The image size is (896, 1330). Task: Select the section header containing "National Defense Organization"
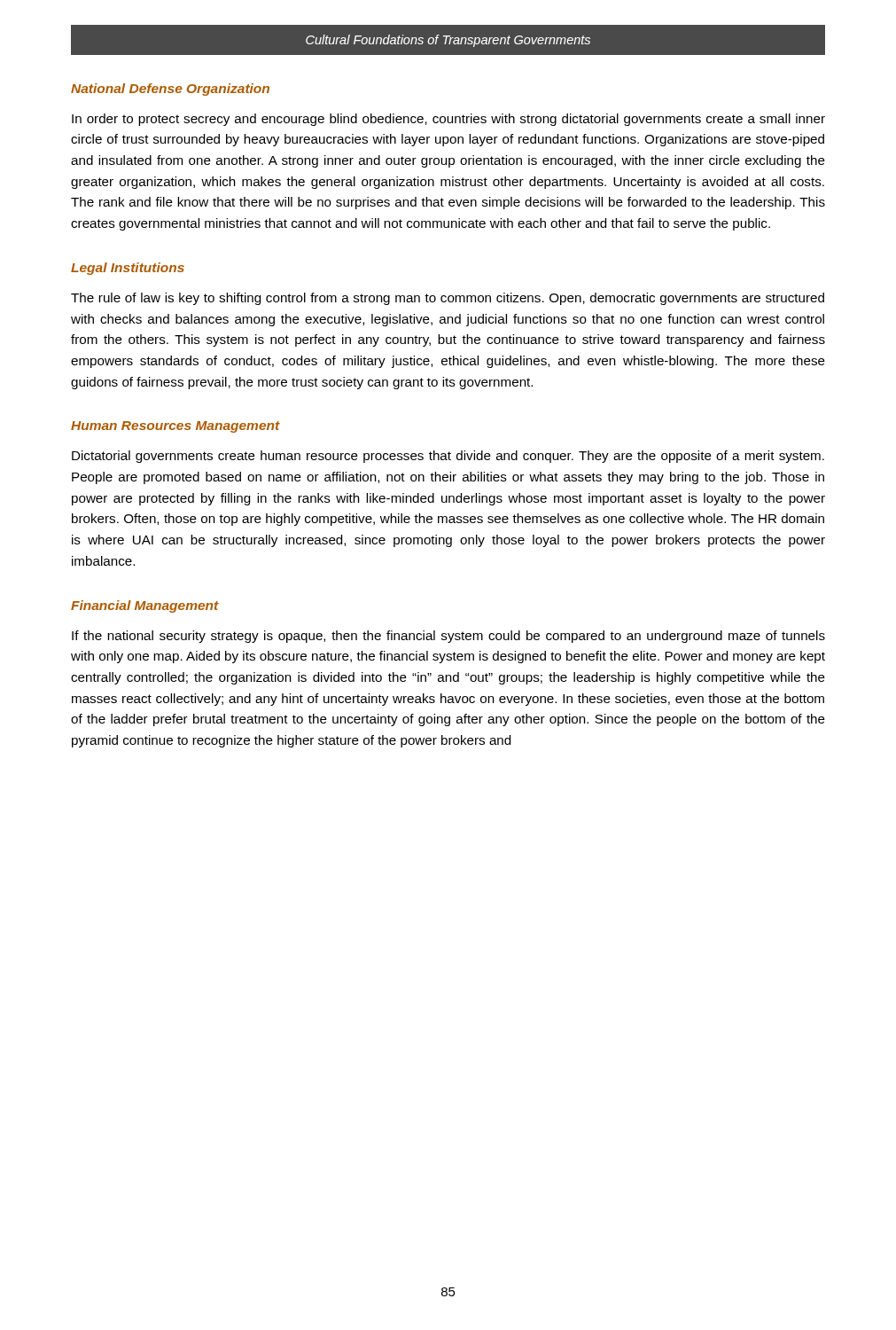pos(171,88)
